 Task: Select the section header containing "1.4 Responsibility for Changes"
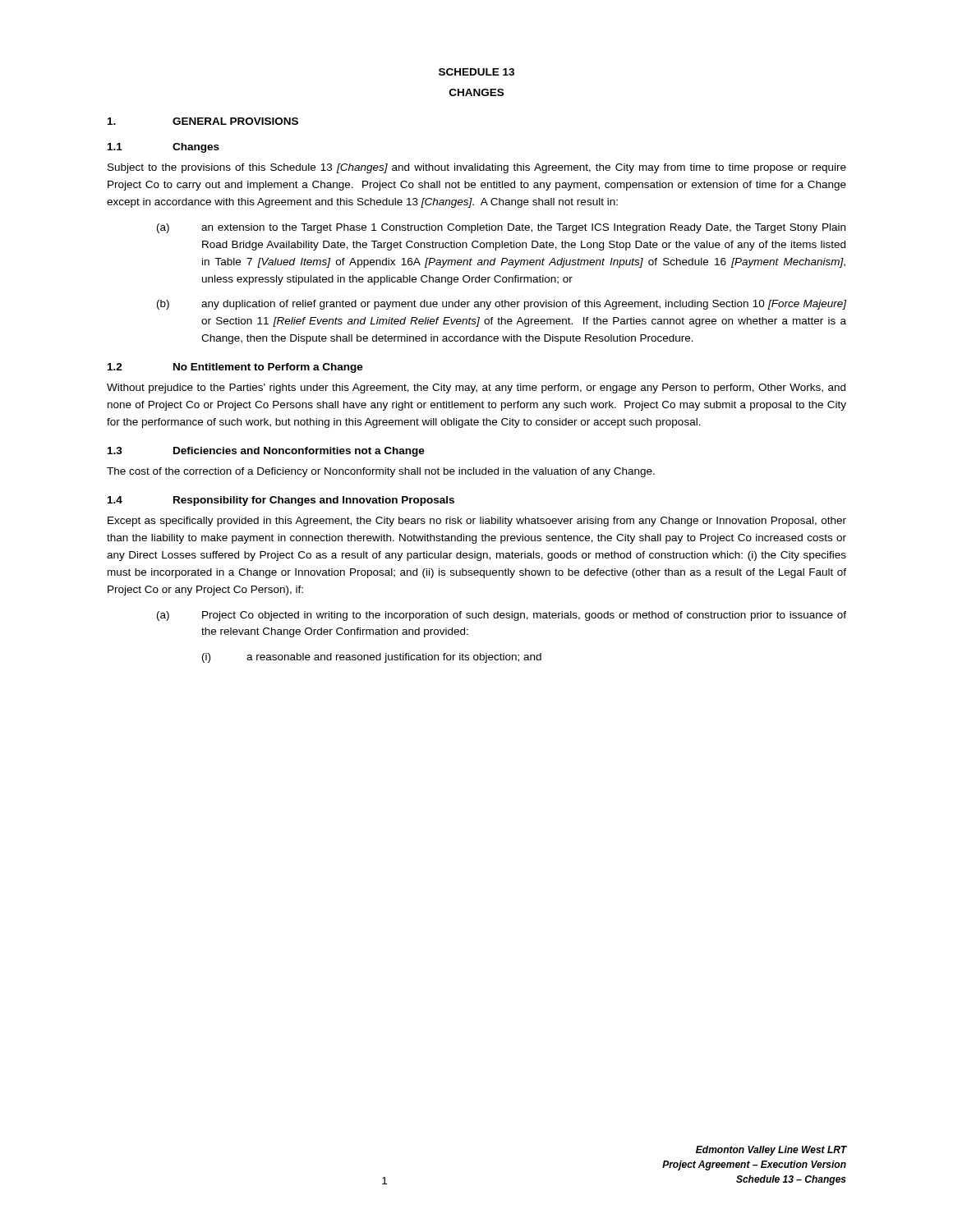(x=281, y=500)
